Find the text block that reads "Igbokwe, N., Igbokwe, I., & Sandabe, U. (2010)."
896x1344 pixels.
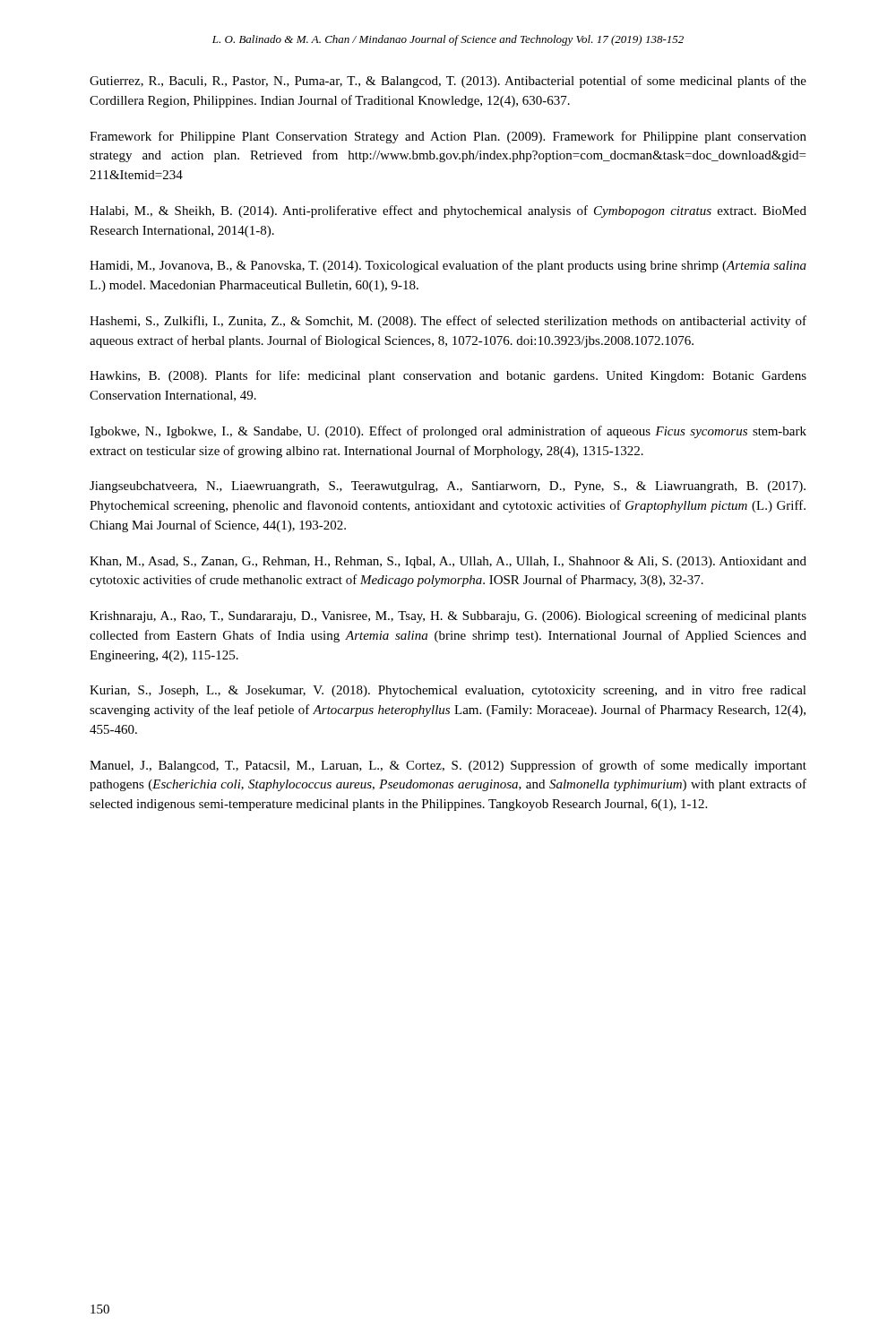448,440
